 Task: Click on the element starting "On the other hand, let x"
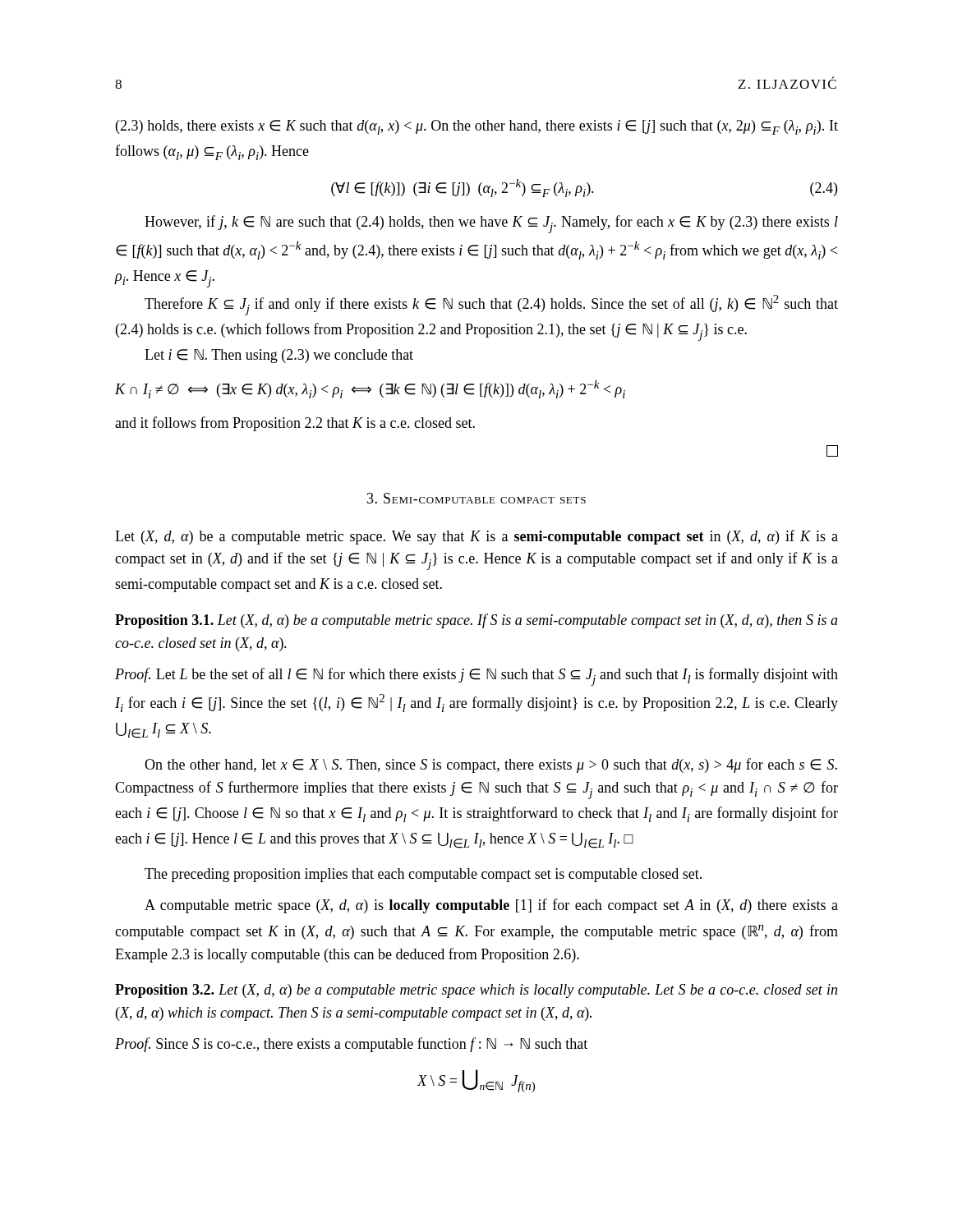point(476,804)
